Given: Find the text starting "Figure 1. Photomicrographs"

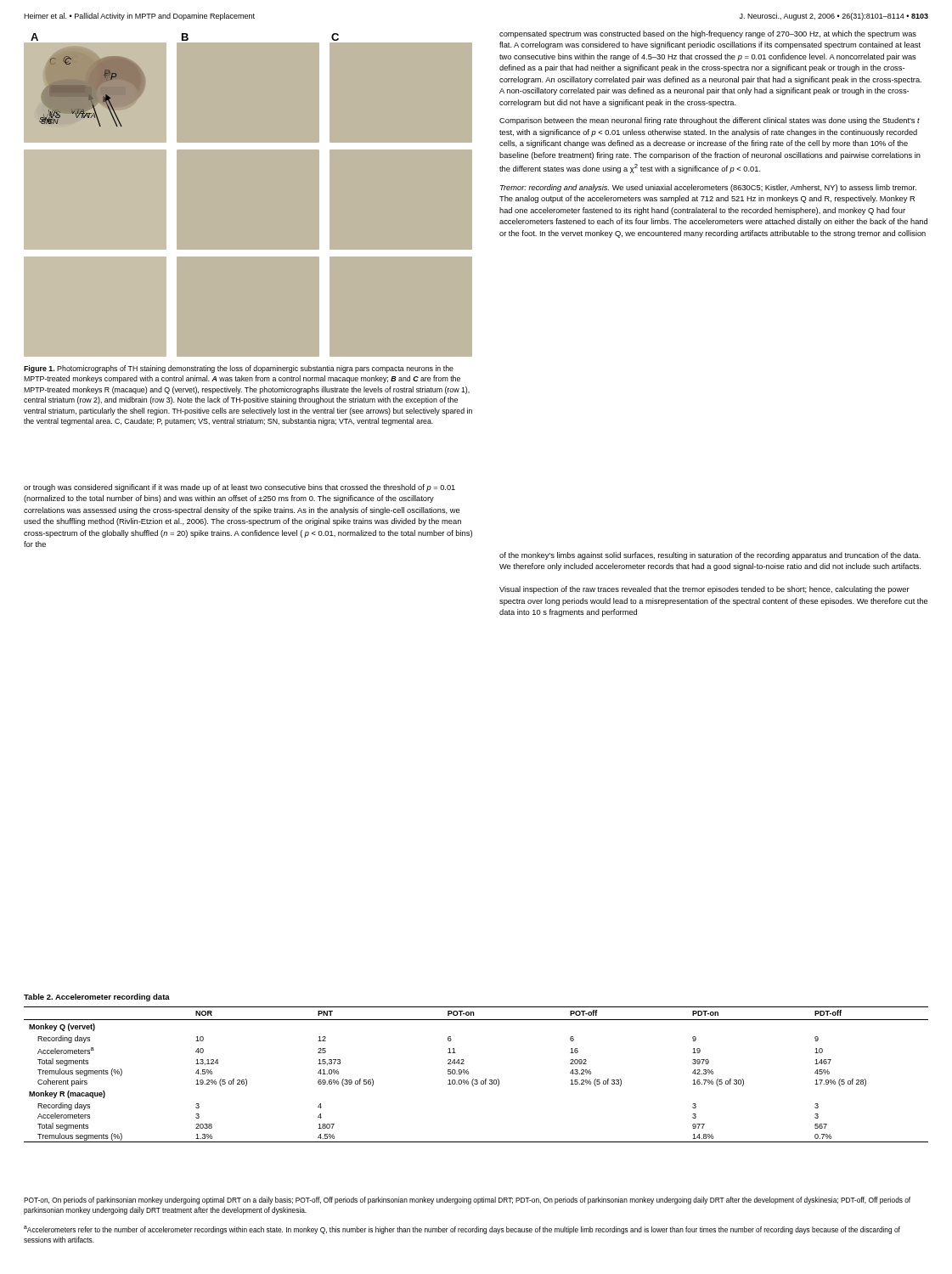Looking at the screenshot, I should tap(248, 395).
